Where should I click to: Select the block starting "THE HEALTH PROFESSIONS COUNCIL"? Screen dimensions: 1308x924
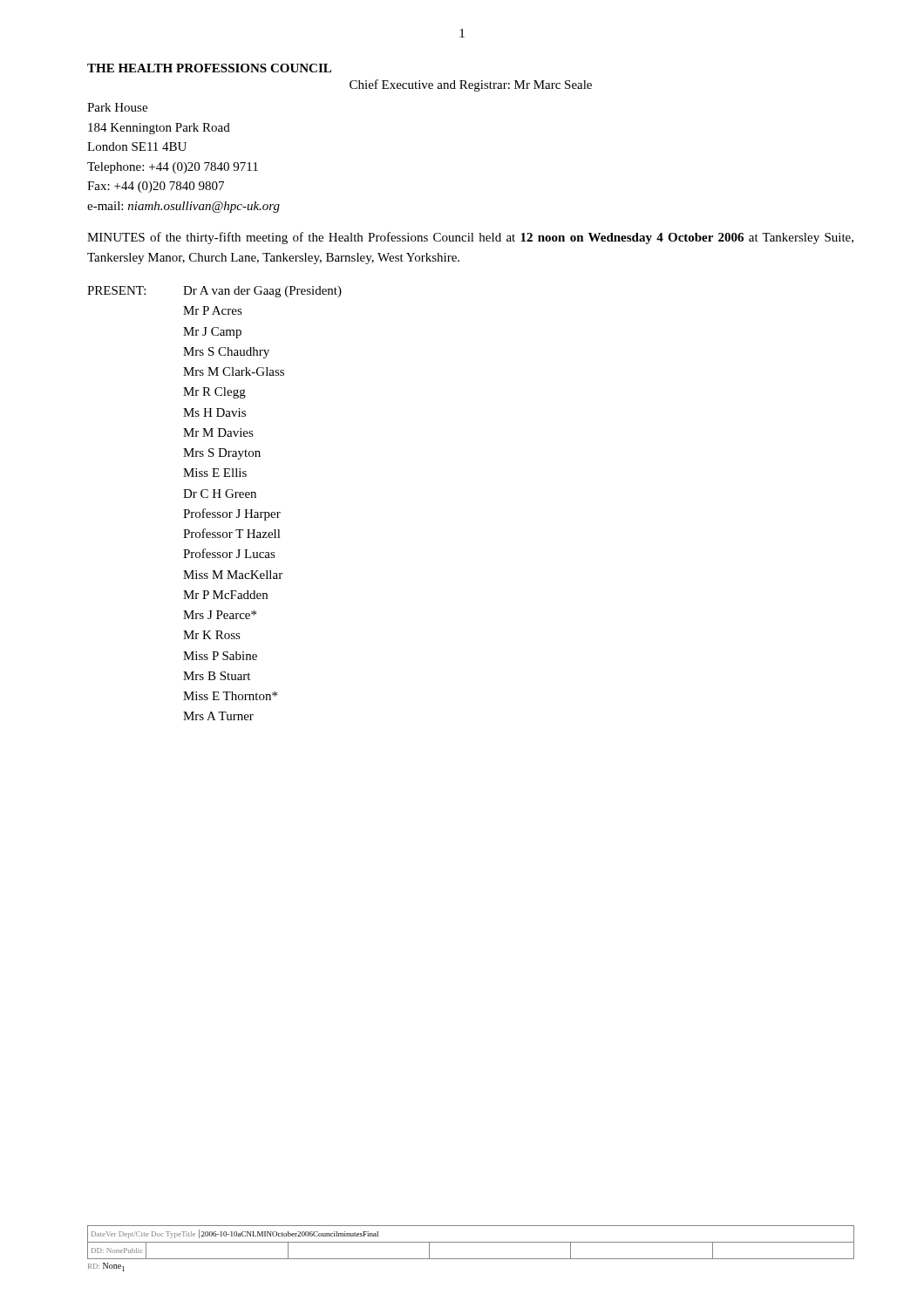click(x=210, y=68)
